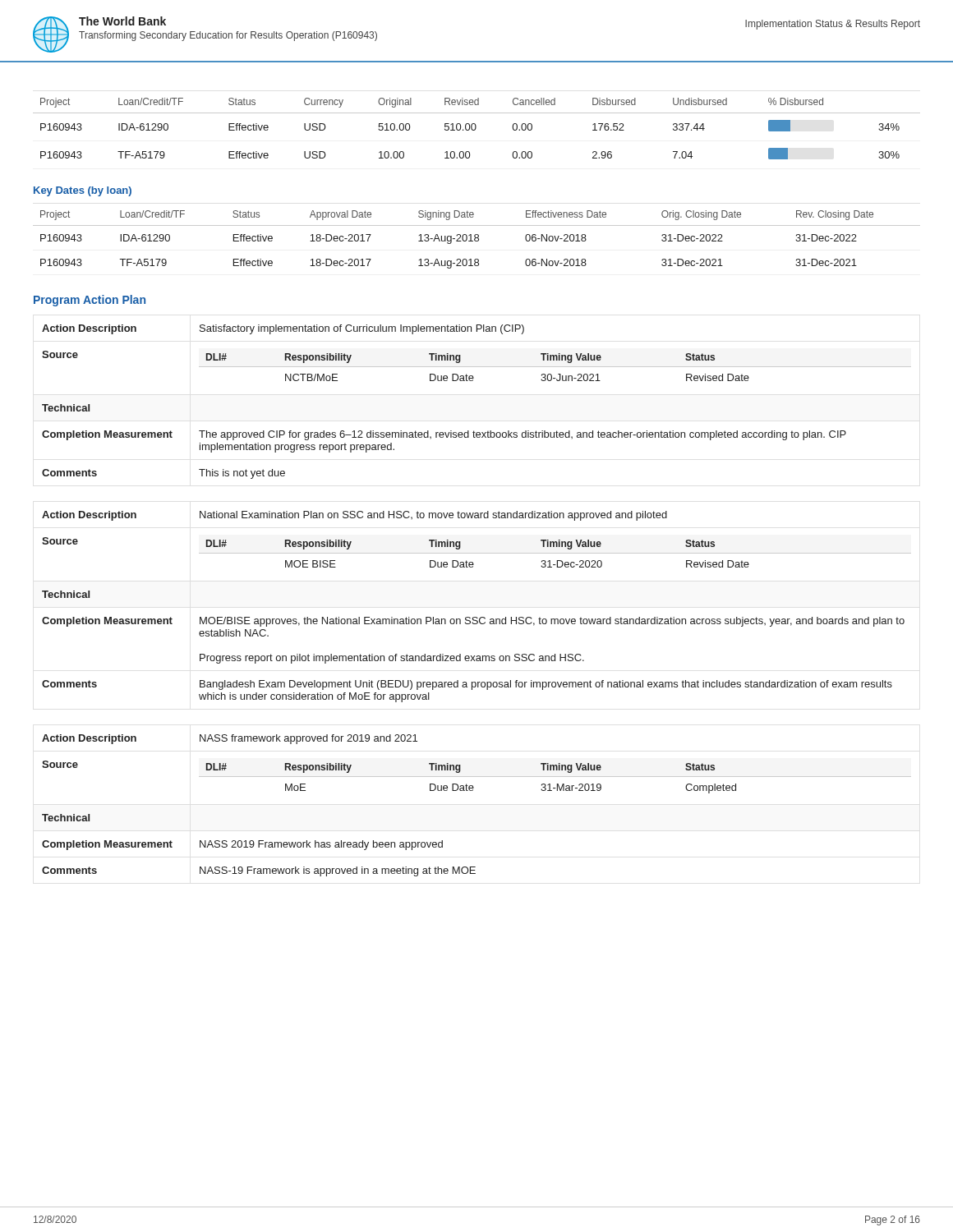Image resolution: width=953 pixels, height=1232 pixels.
Task: Select the block starting "Key Dates (by"
Action: coord(82,190)
